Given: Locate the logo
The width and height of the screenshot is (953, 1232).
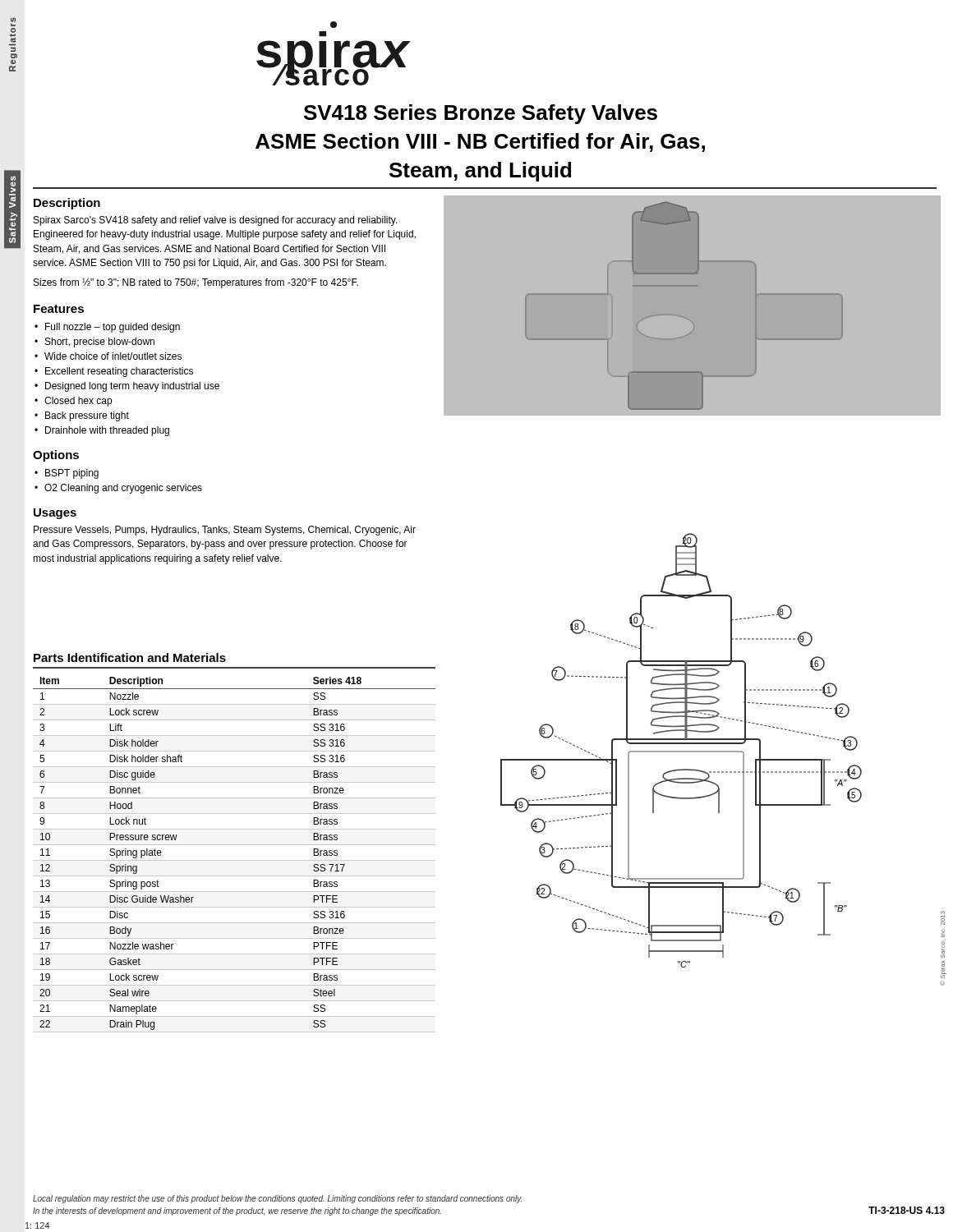Looking at the screenshot, I should click(x=394, y=55).
